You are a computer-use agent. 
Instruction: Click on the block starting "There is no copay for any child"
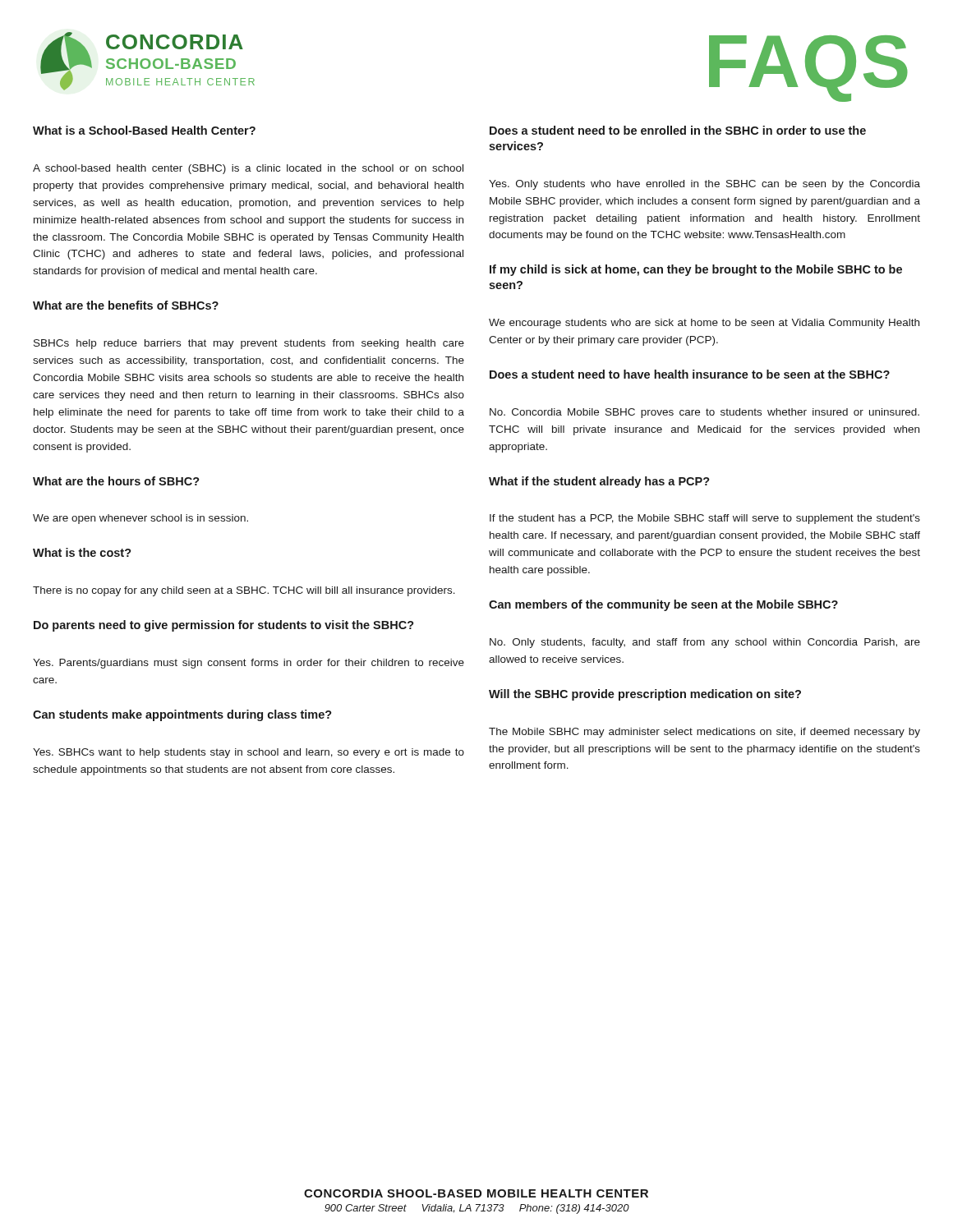249,591
